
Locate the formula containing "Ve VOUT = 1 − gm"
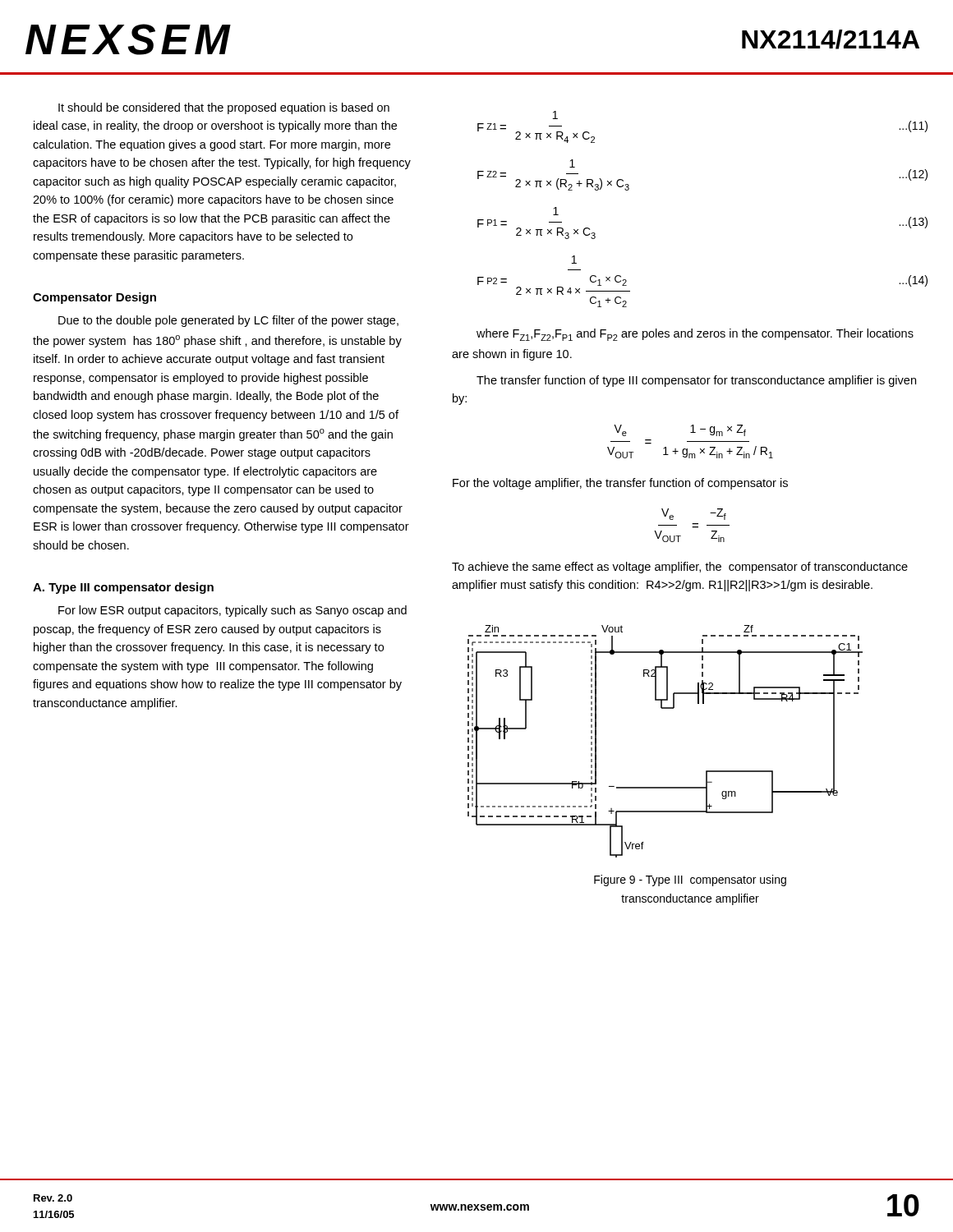[690, 441]
